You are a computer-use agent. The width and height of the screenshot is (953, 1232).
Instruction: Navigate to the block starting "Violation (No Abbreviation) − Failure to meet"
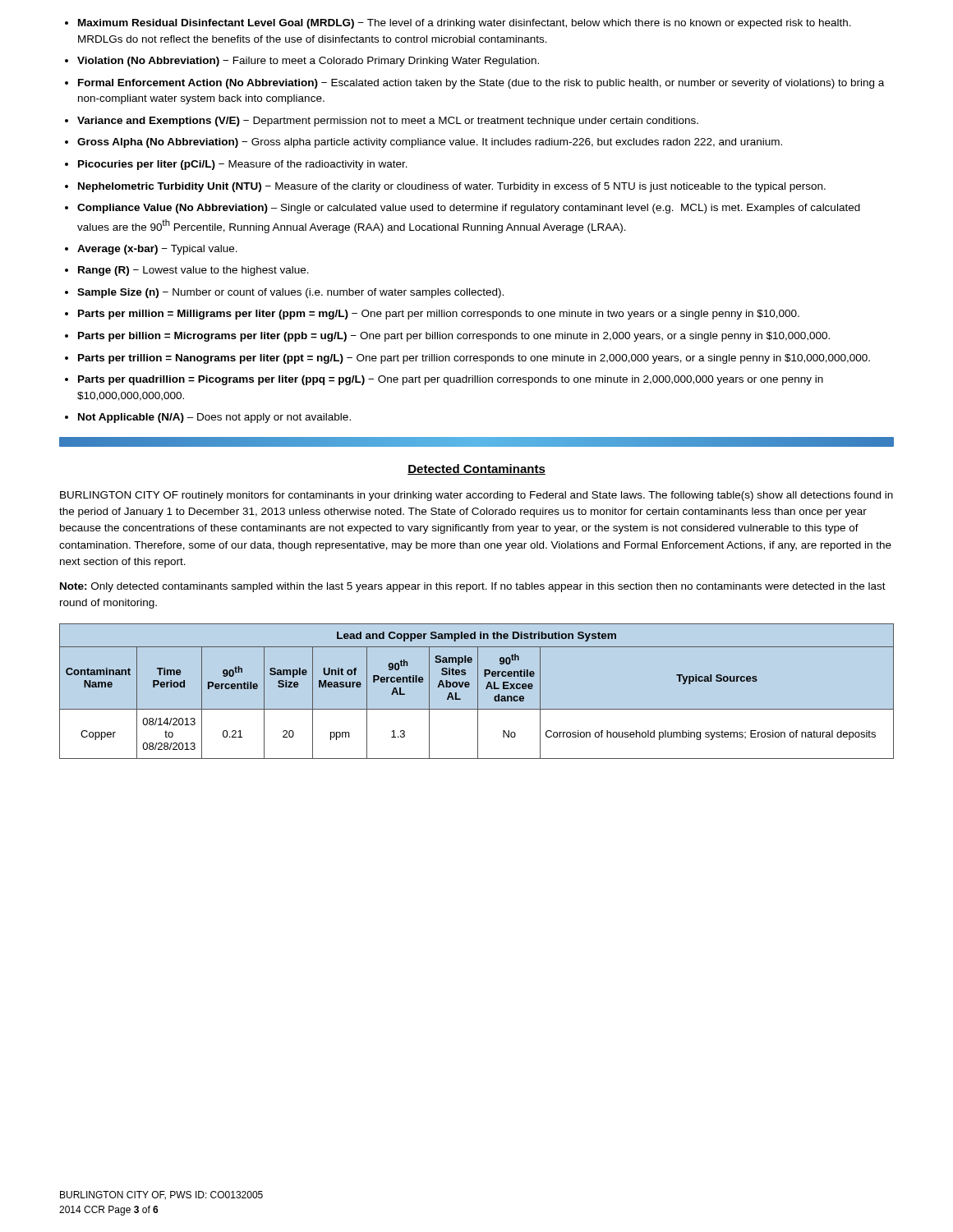(309, 60)
